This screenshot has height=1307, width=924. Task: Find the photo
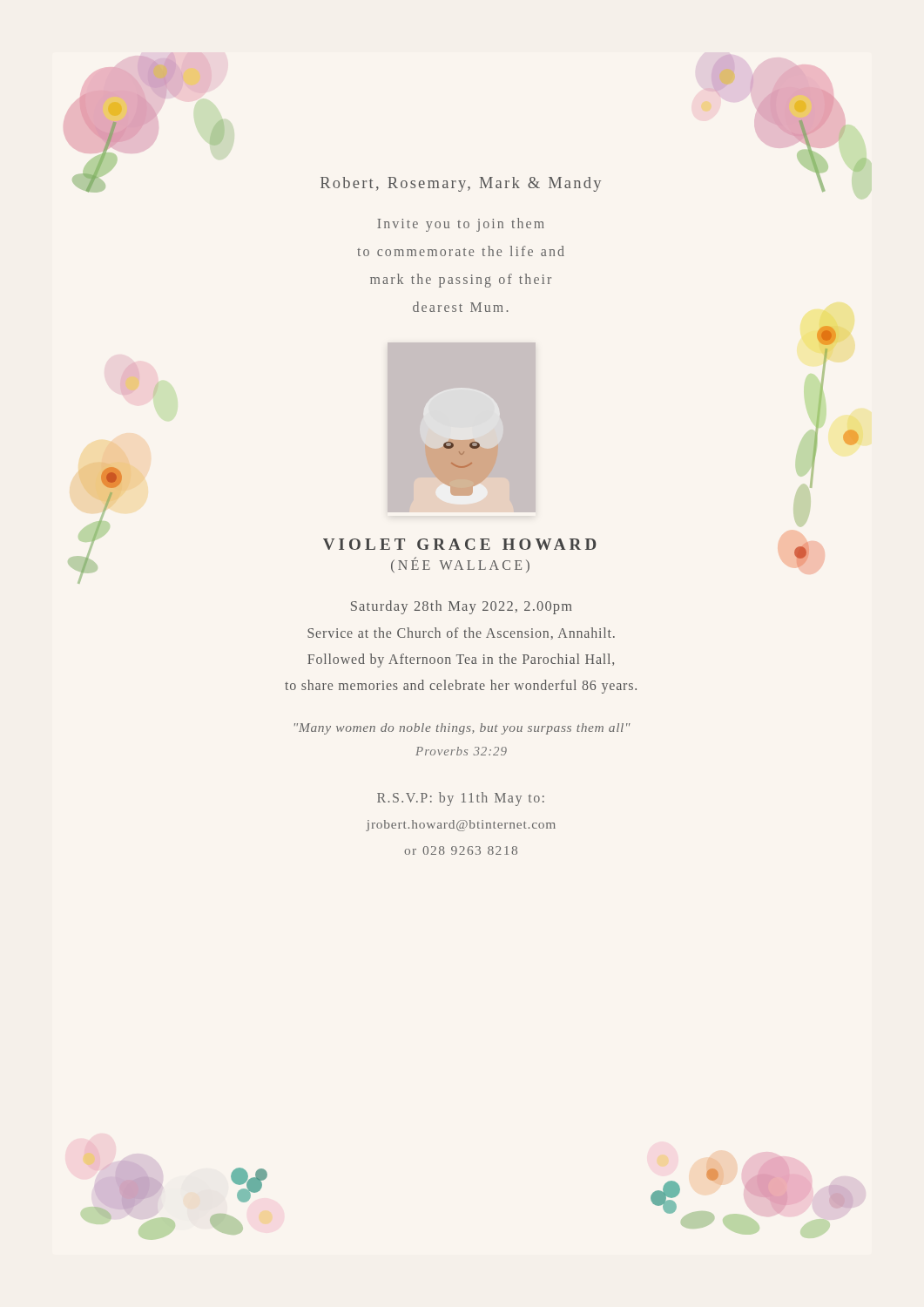pos(462,429)
